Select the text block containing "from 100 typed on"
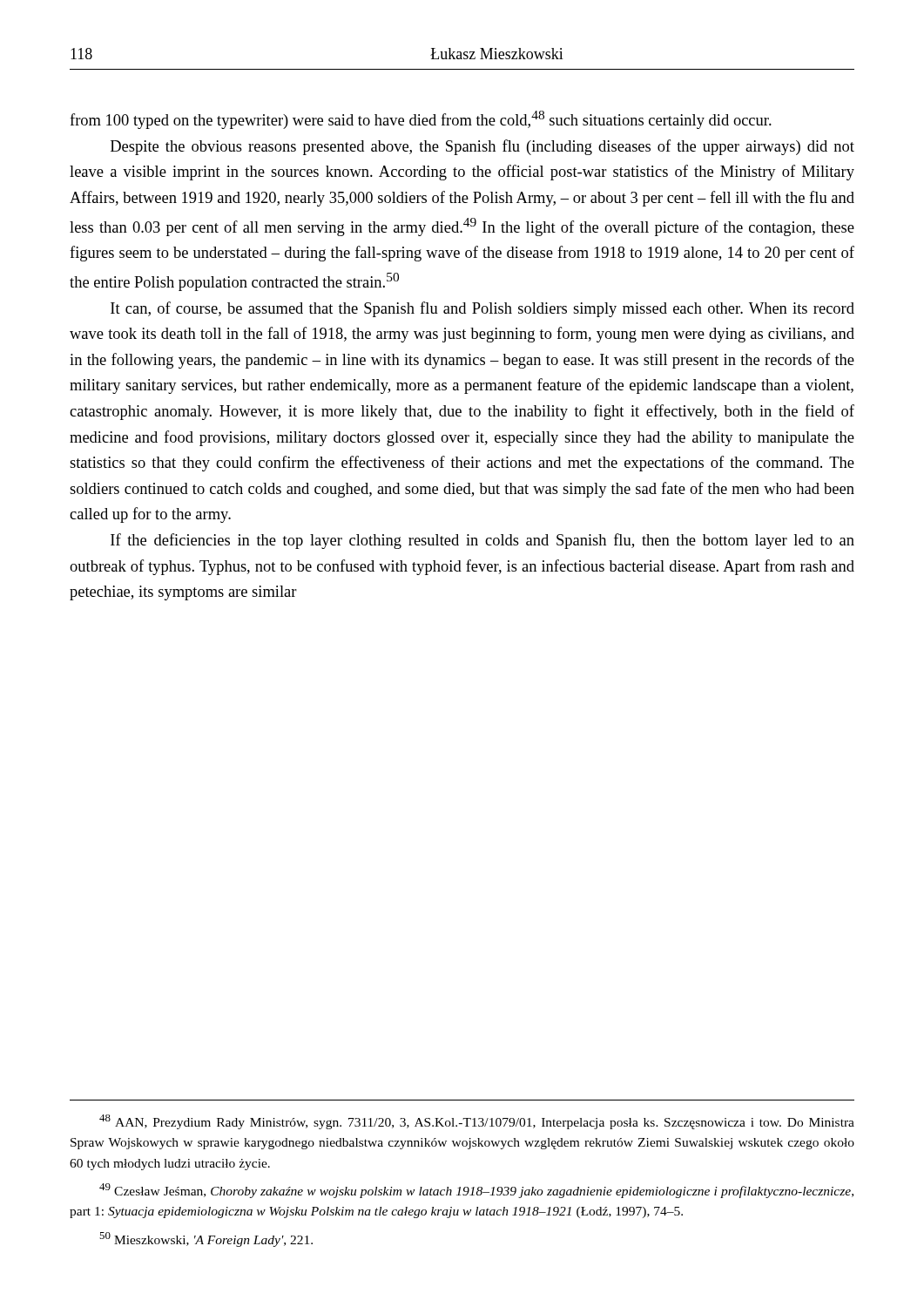This screenshot has height=1307, width=924. click(462, 355)
